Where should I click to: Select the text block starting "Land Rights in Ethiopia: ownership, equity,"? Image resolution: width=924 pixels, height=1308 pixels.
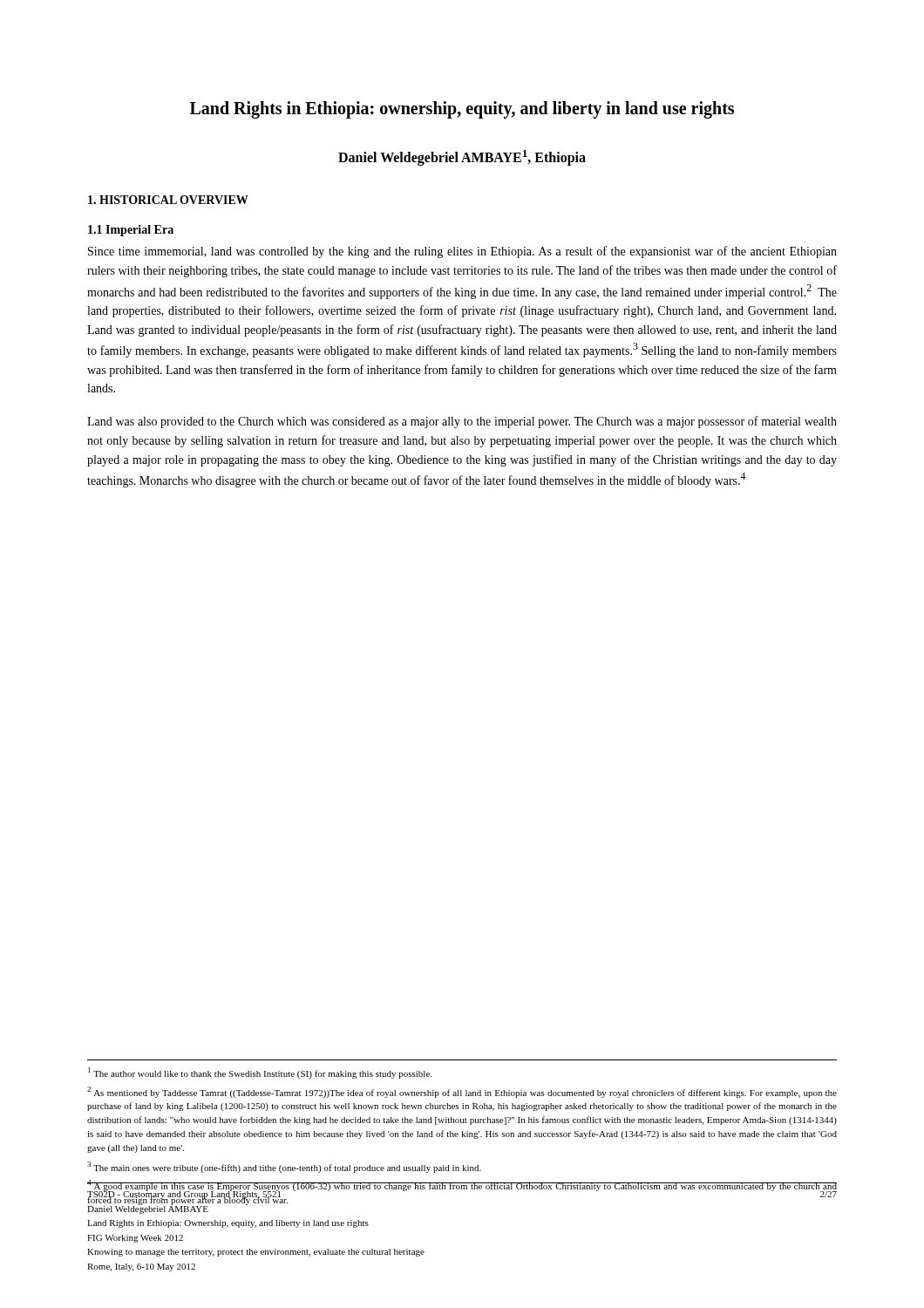pos(462,108)
